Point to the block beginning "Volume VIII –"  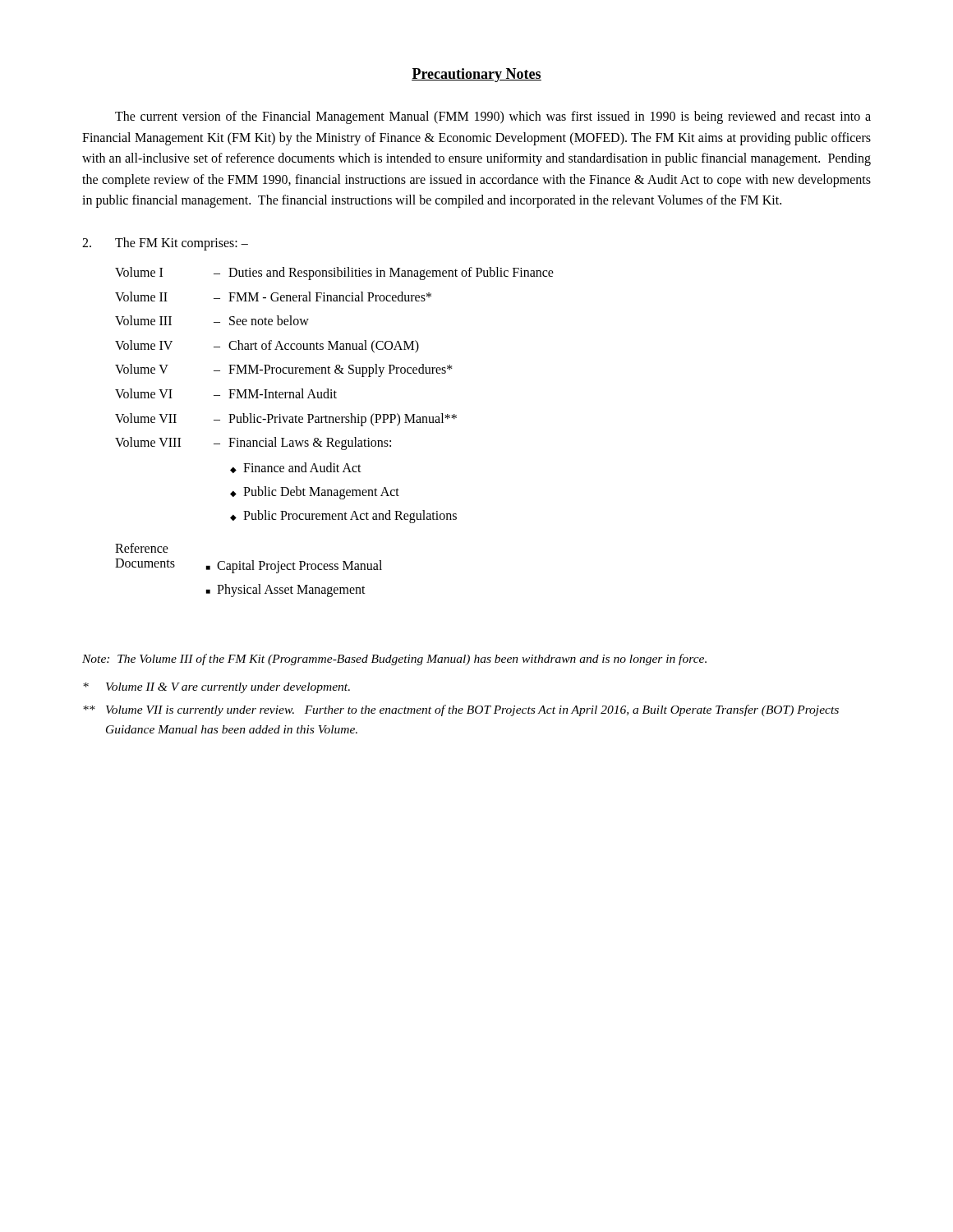253,444
